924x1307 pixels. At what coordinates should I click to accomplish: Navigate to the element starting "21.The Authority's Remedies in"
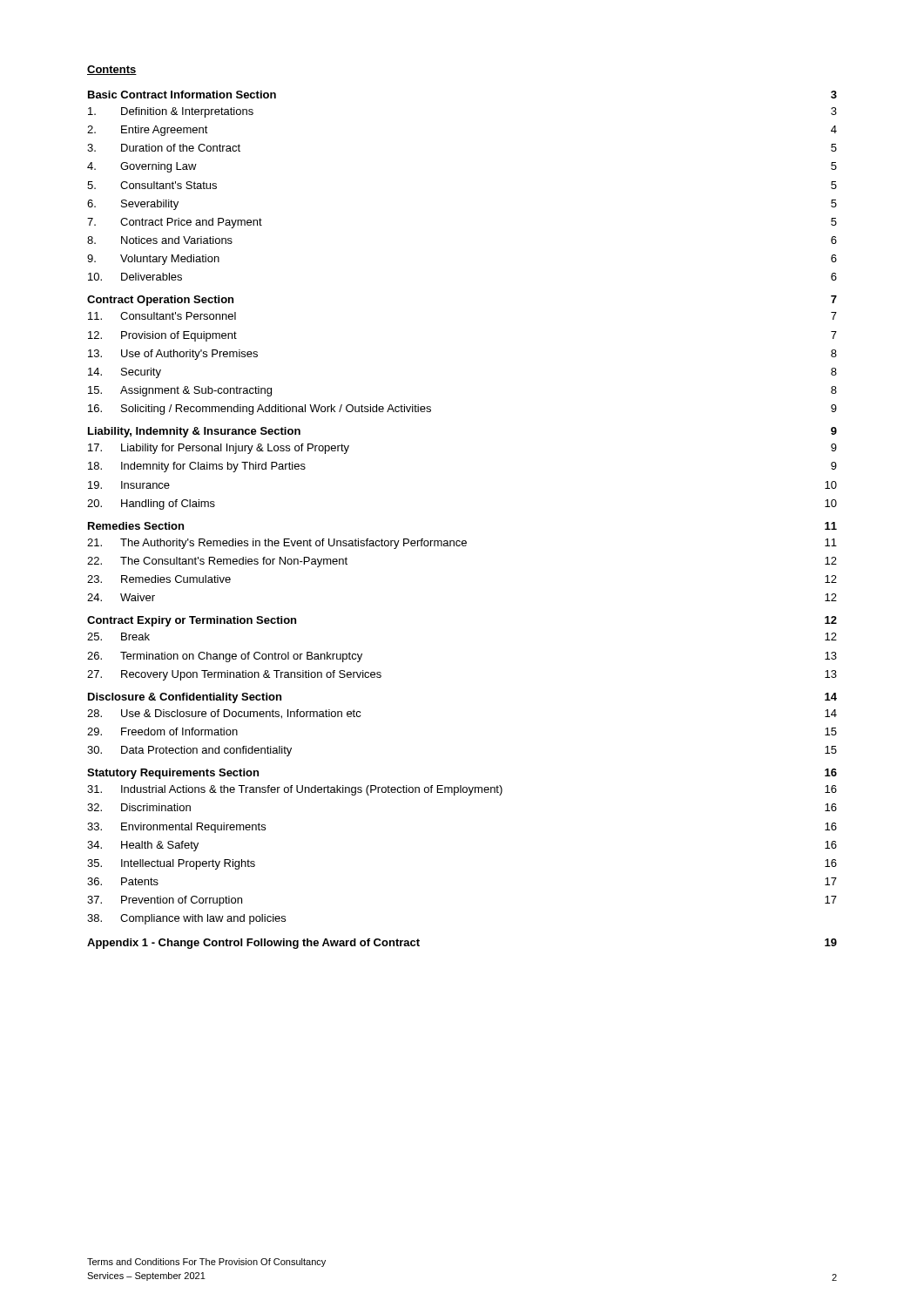tap(462, 543)
